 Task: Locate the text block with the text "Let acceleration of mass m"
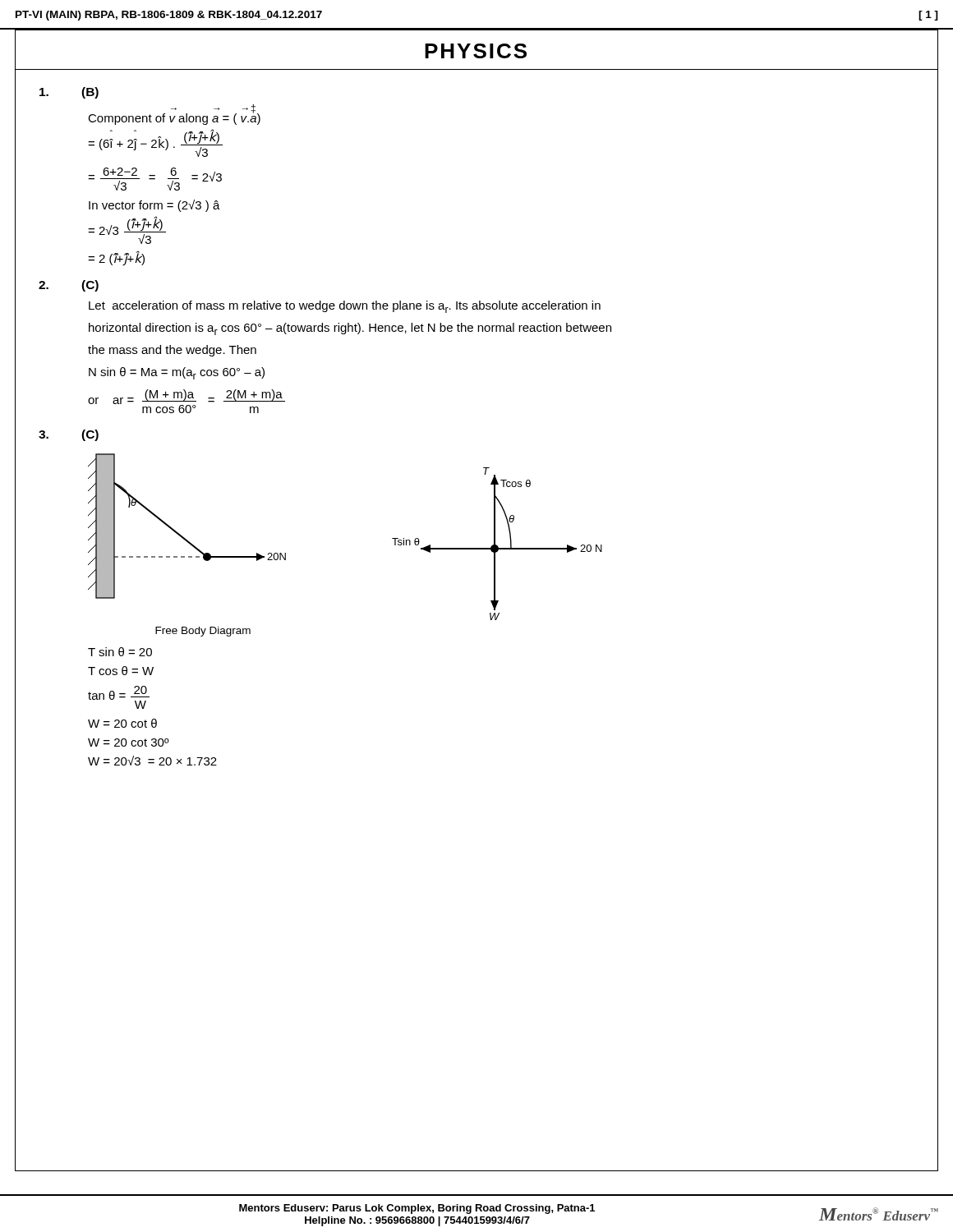(x=350, y=327)
